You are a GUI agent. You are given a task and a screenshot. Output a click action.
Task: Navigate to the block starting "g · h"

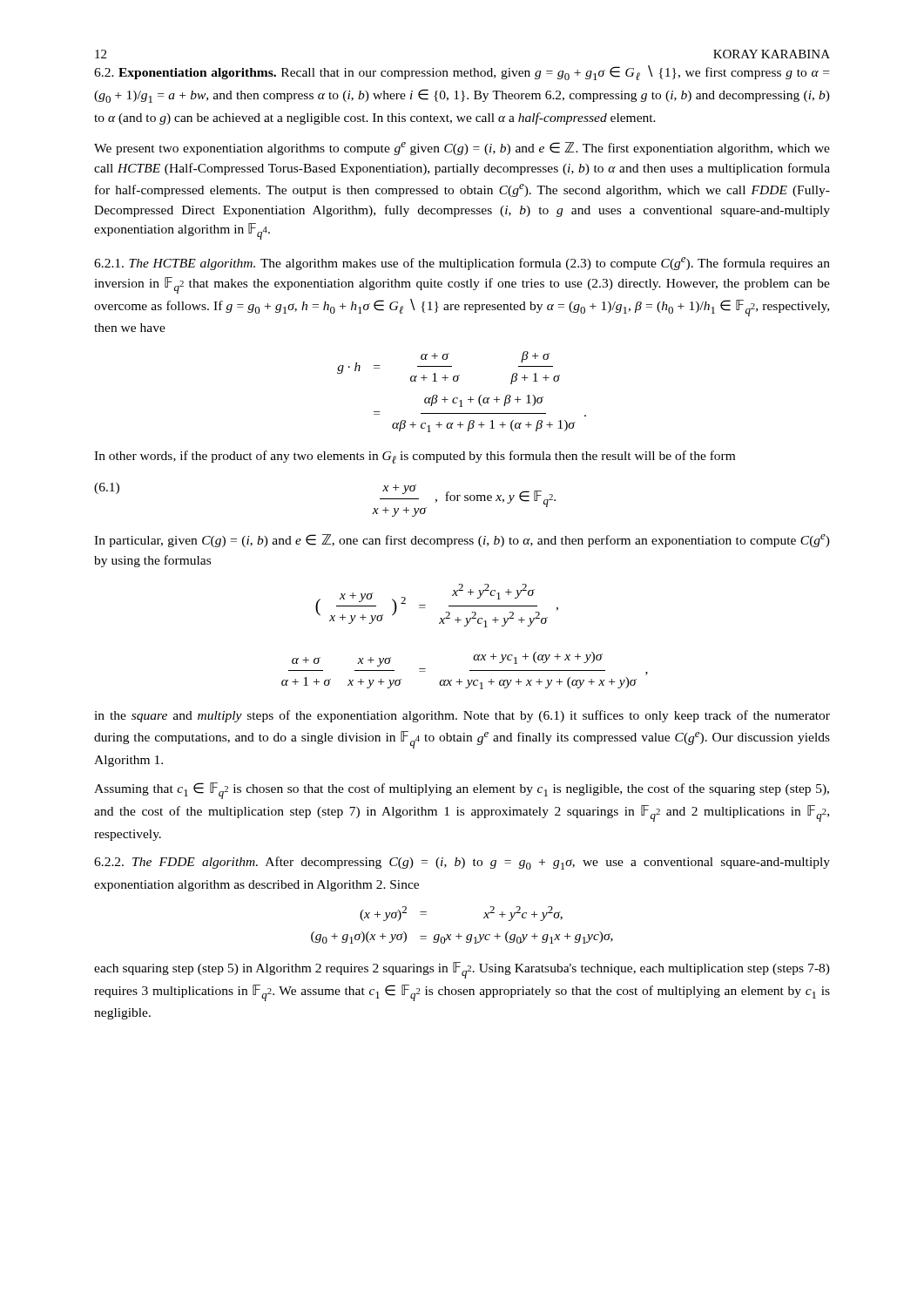[462, 391]
